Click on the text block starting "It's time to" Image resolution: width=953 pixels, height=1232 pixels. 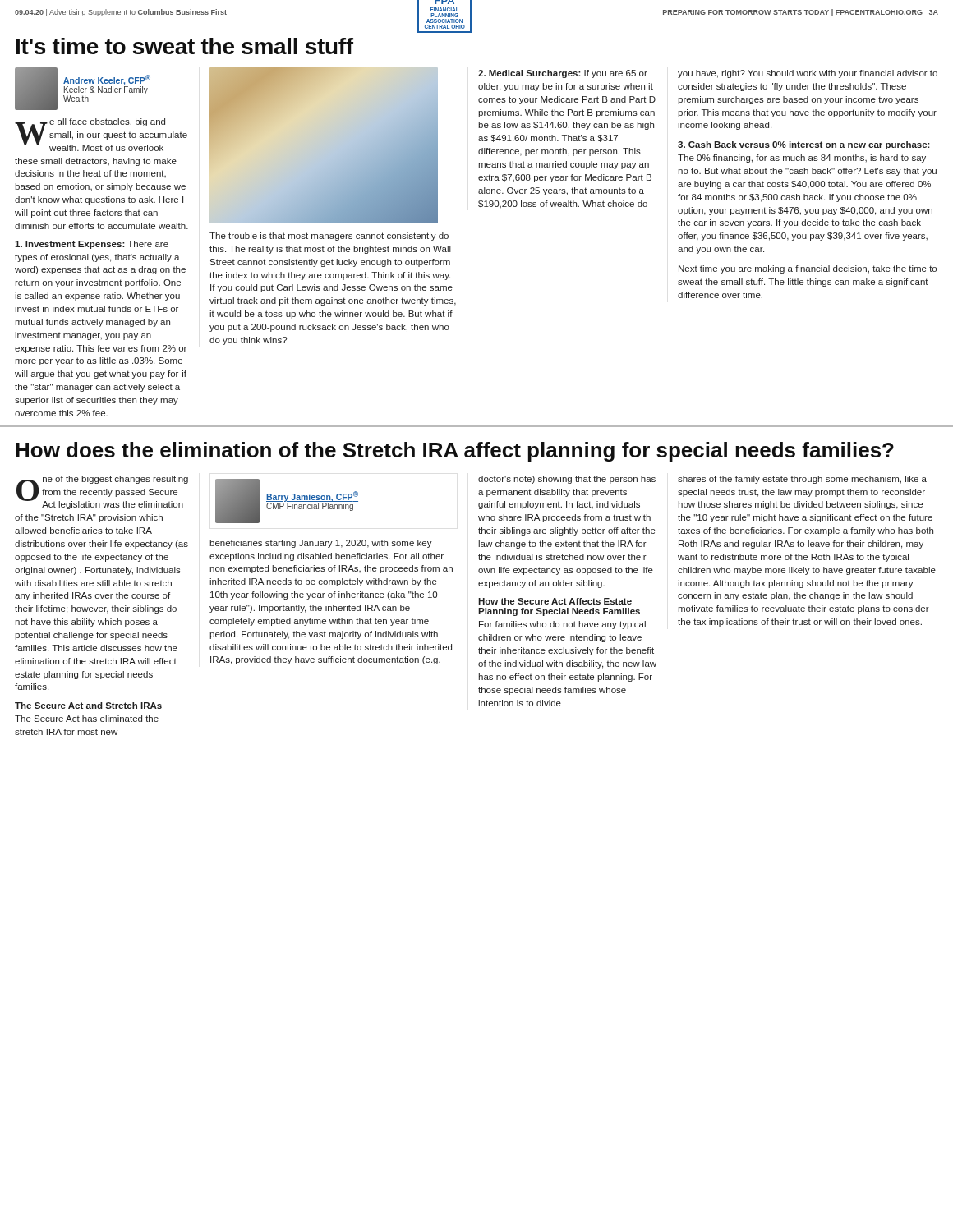184,46
